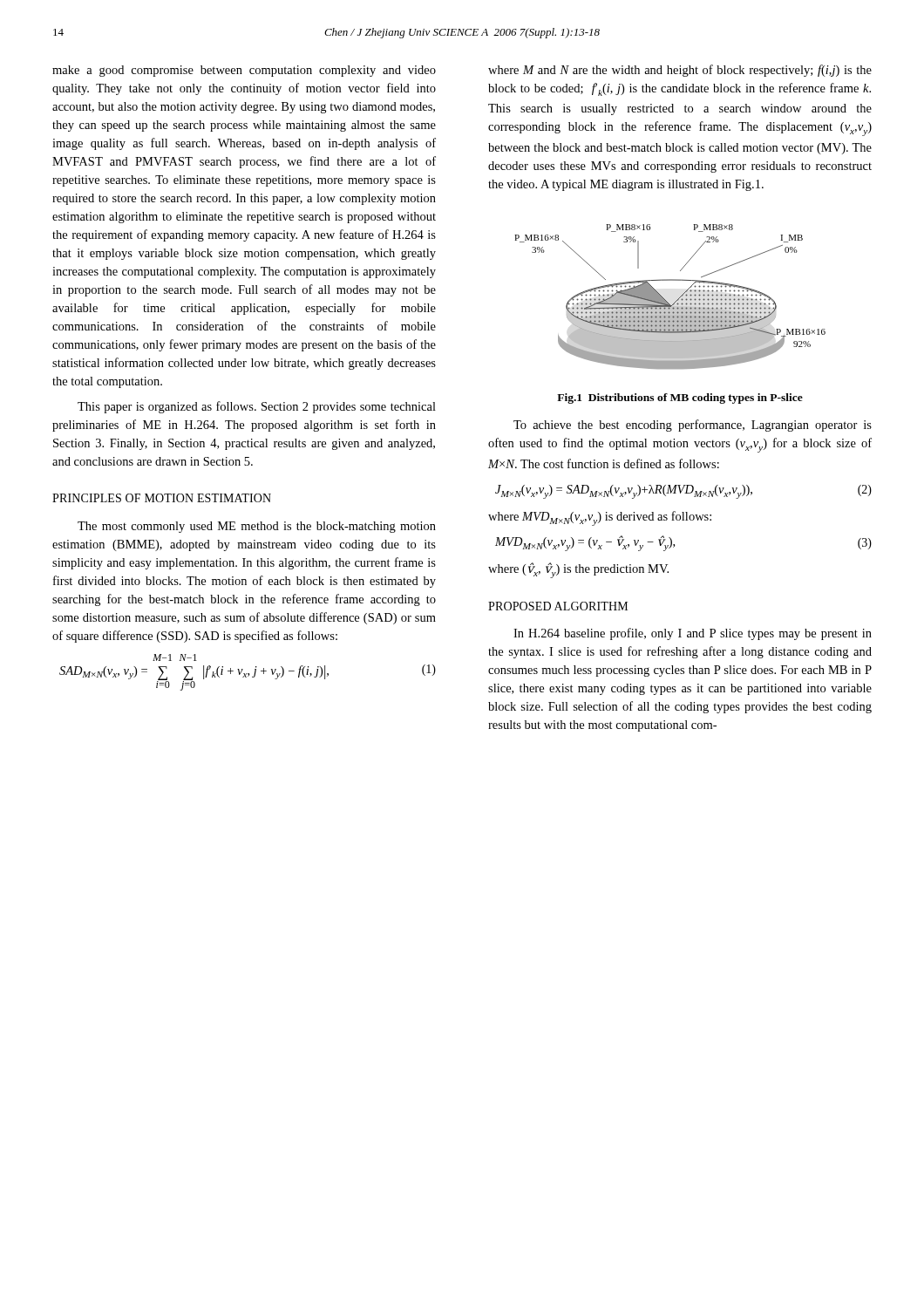Find the pie chart
Image resolution: width=924 pixels, height=1308 pixels.
click(x=680, y=295)
